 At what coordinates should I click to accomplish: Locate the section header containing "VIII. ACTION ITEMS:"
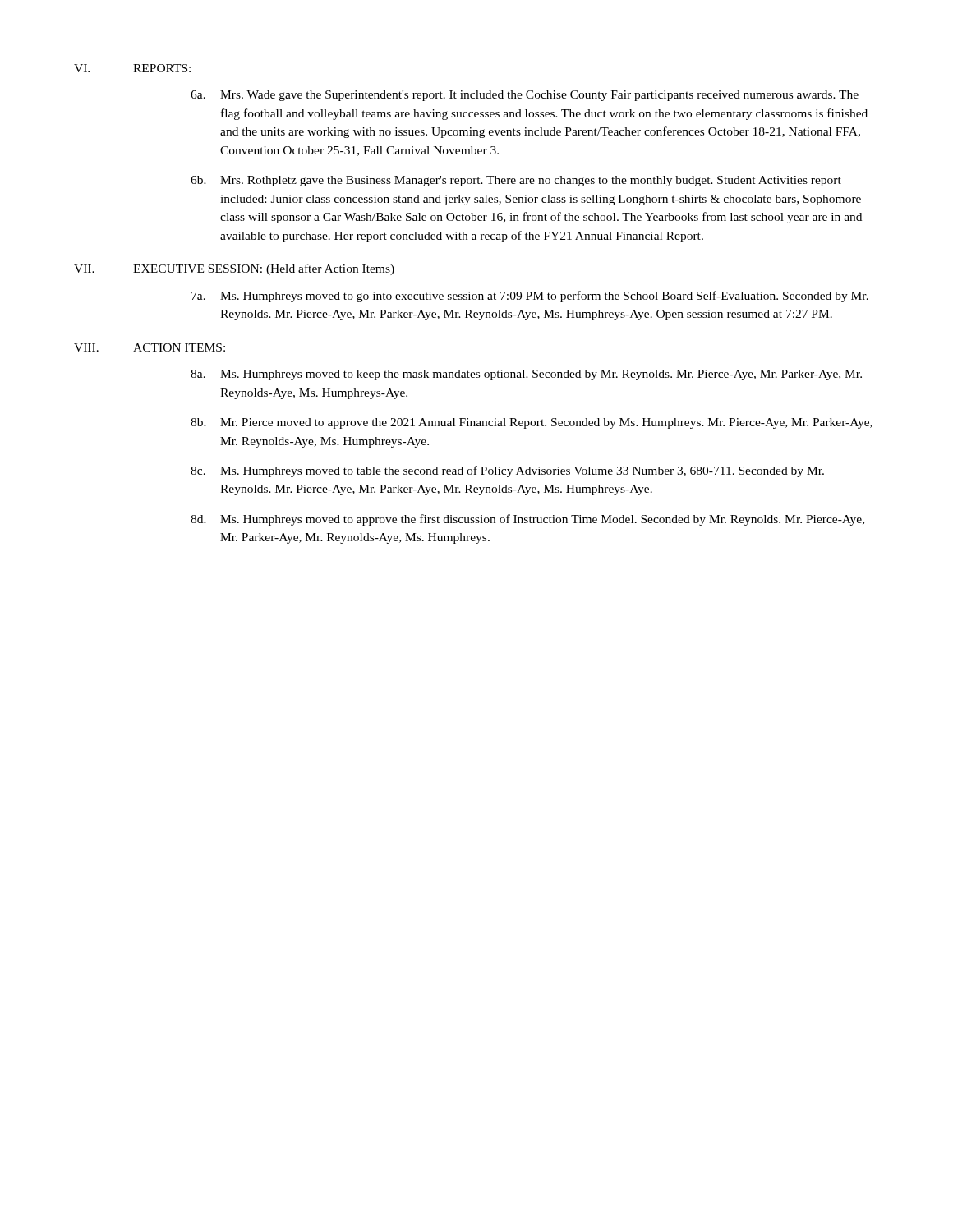pyautogui.click(x=150, y=347)
